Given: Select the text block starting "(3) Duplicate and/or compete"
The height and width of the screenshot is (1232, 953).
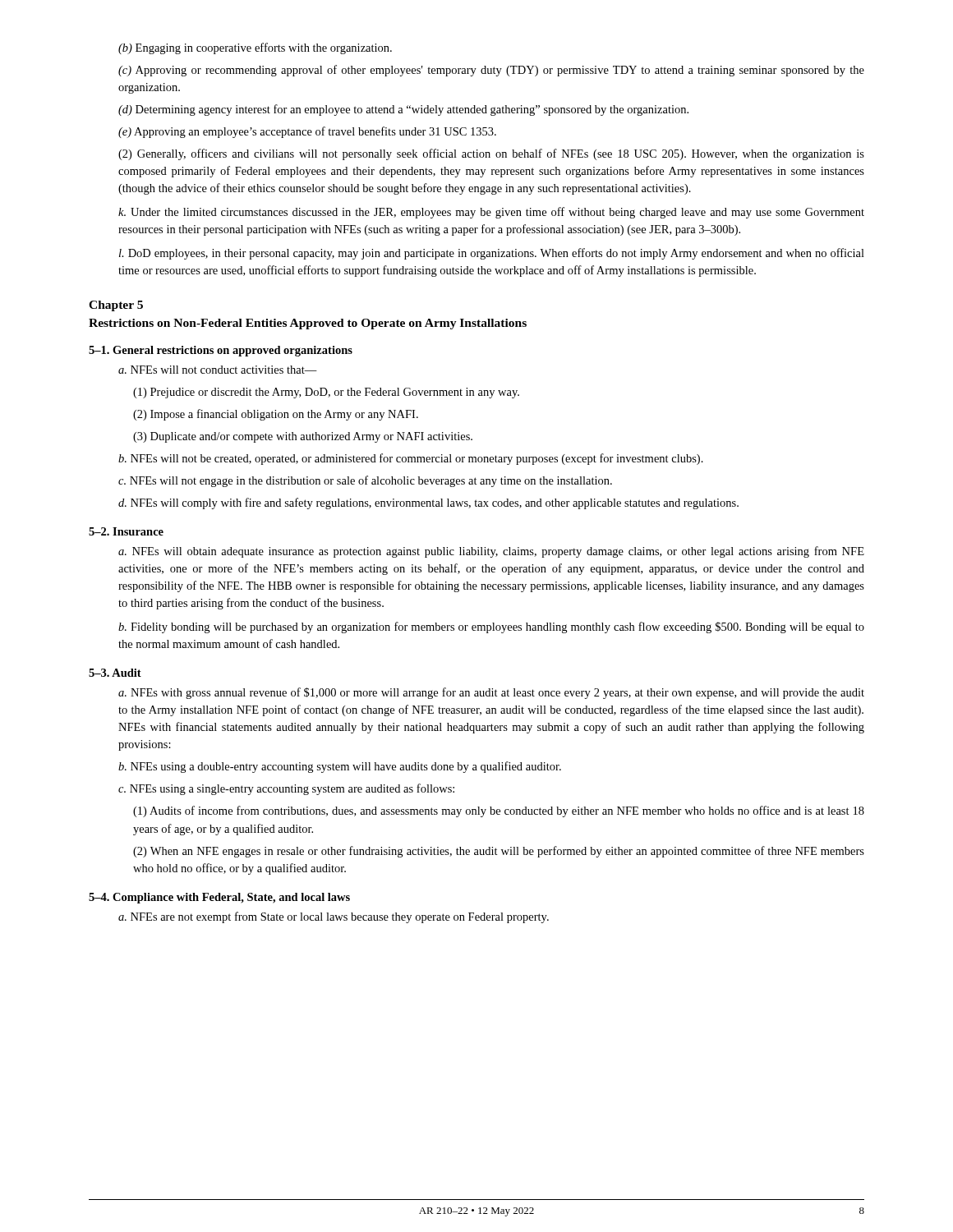Looking at the screenshot, I should [303, 437].
